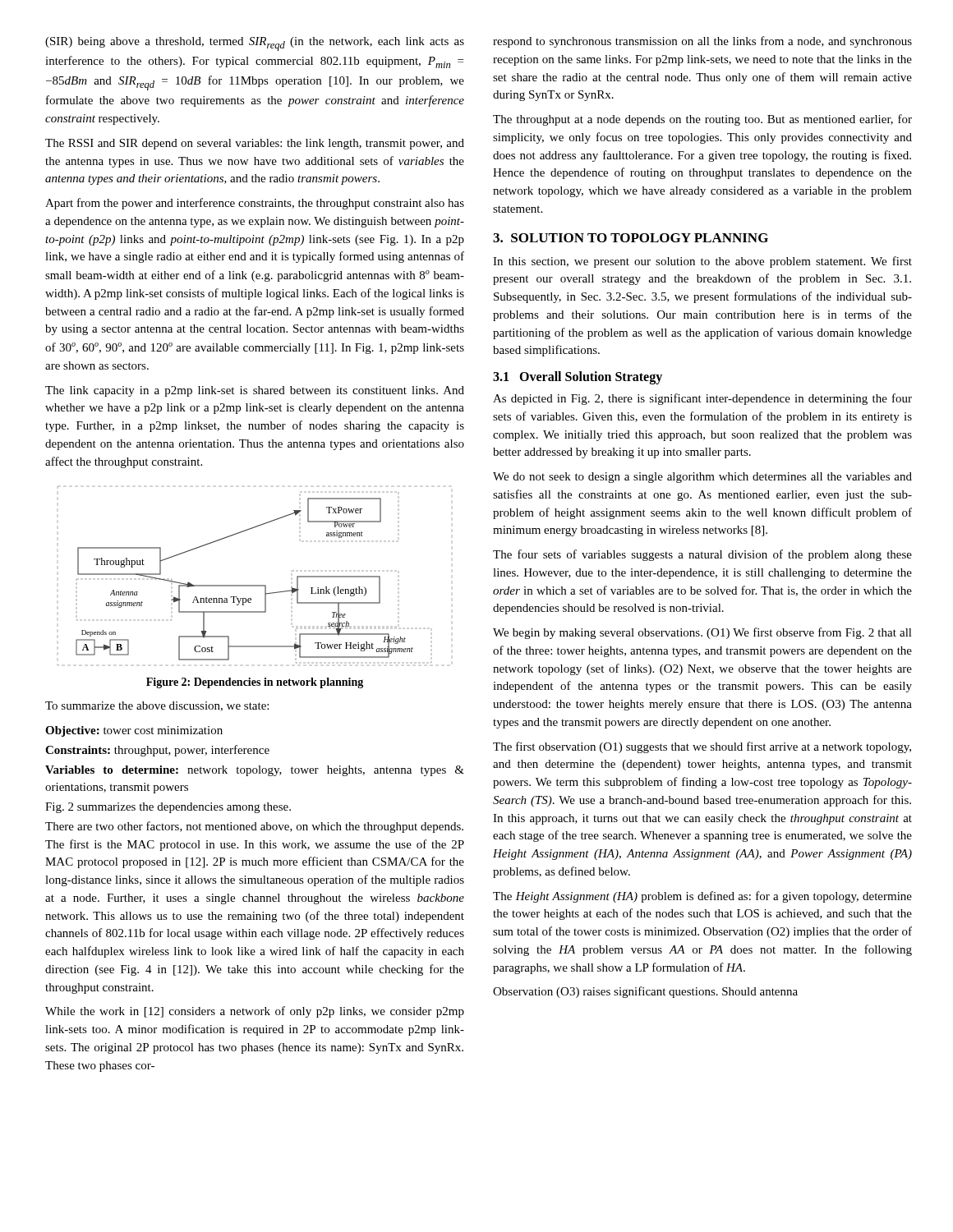Find a flowchart
Viewport: 953px width, 1232px height.
255,577
